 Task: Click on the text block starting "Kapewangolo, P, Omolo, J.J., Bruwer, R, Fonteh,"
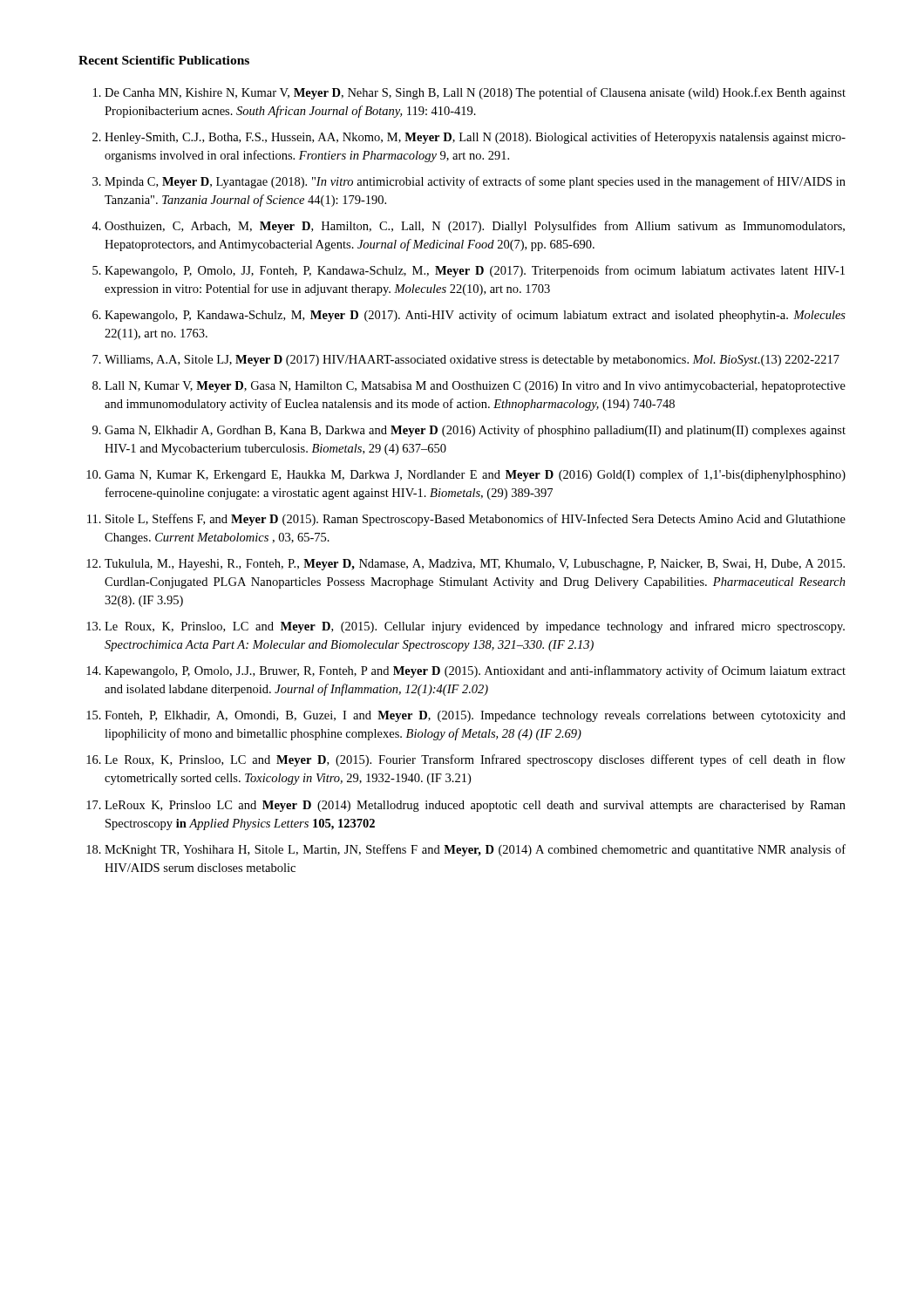point(475,681)
